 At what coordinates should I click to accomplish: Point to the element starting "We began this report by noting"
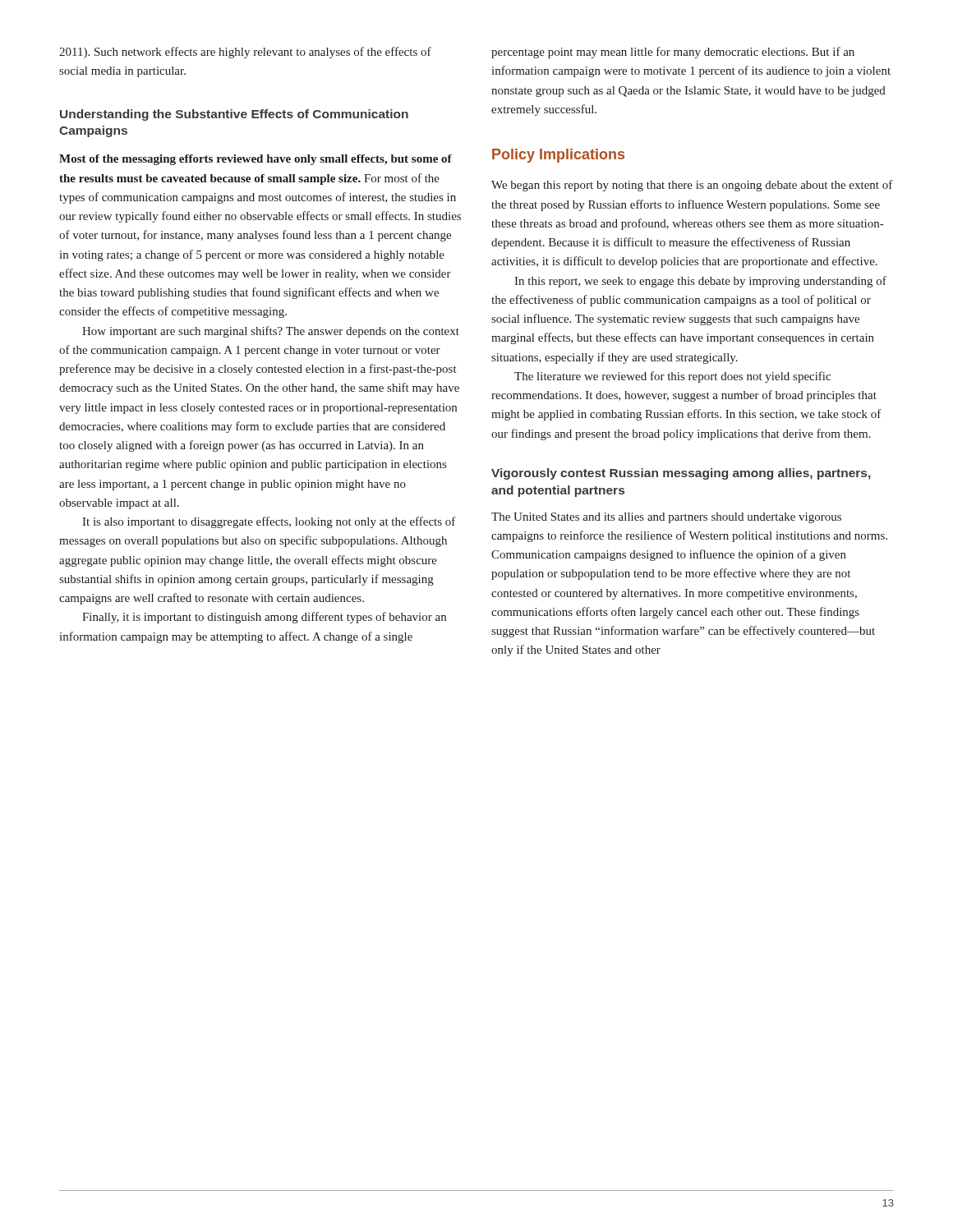tap(693, 310)
